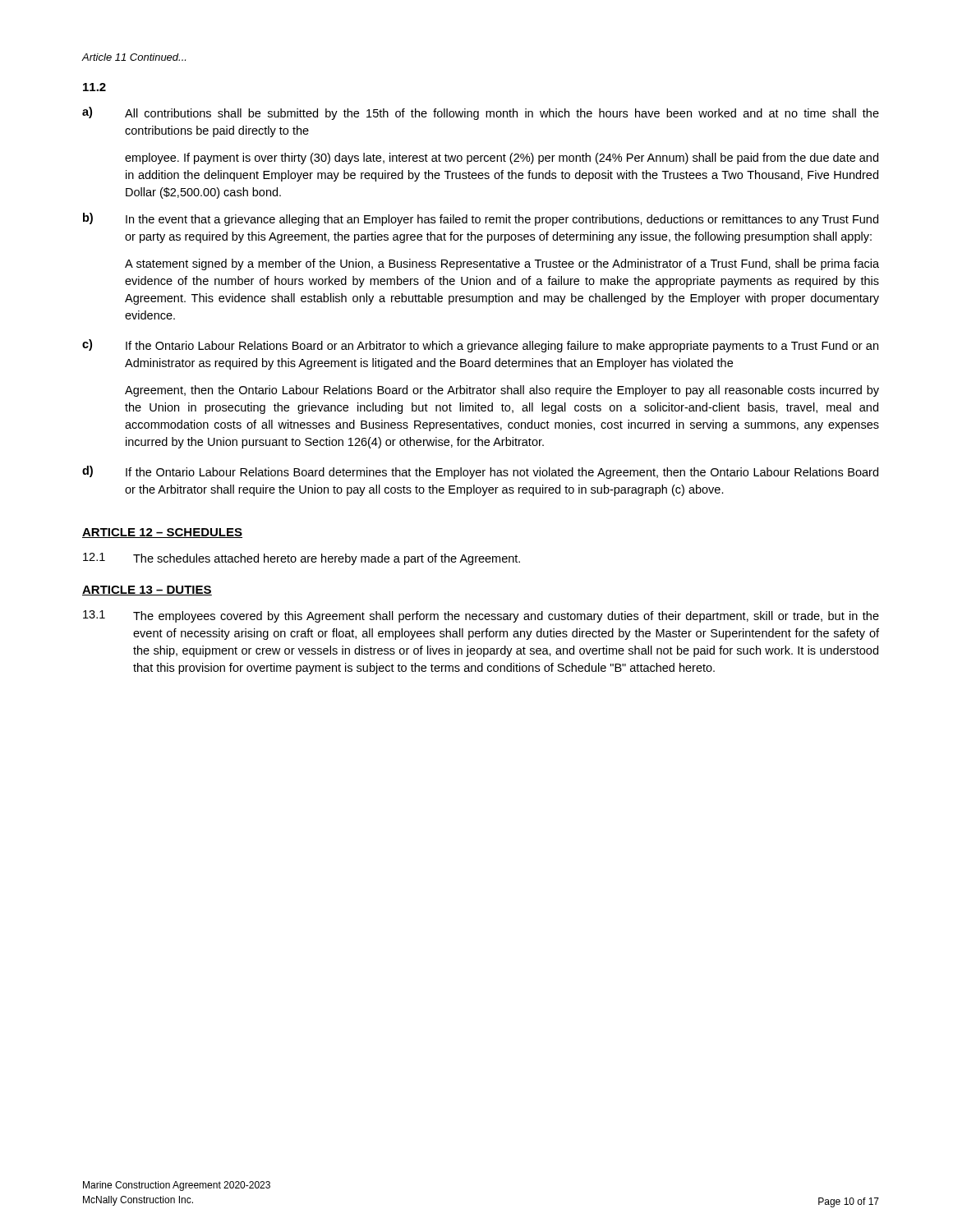Select the block starting "b) In the event that a grievance alleging"
Image resolution: width=953 pixels, height=1232 pixels.
pos(481,268)
